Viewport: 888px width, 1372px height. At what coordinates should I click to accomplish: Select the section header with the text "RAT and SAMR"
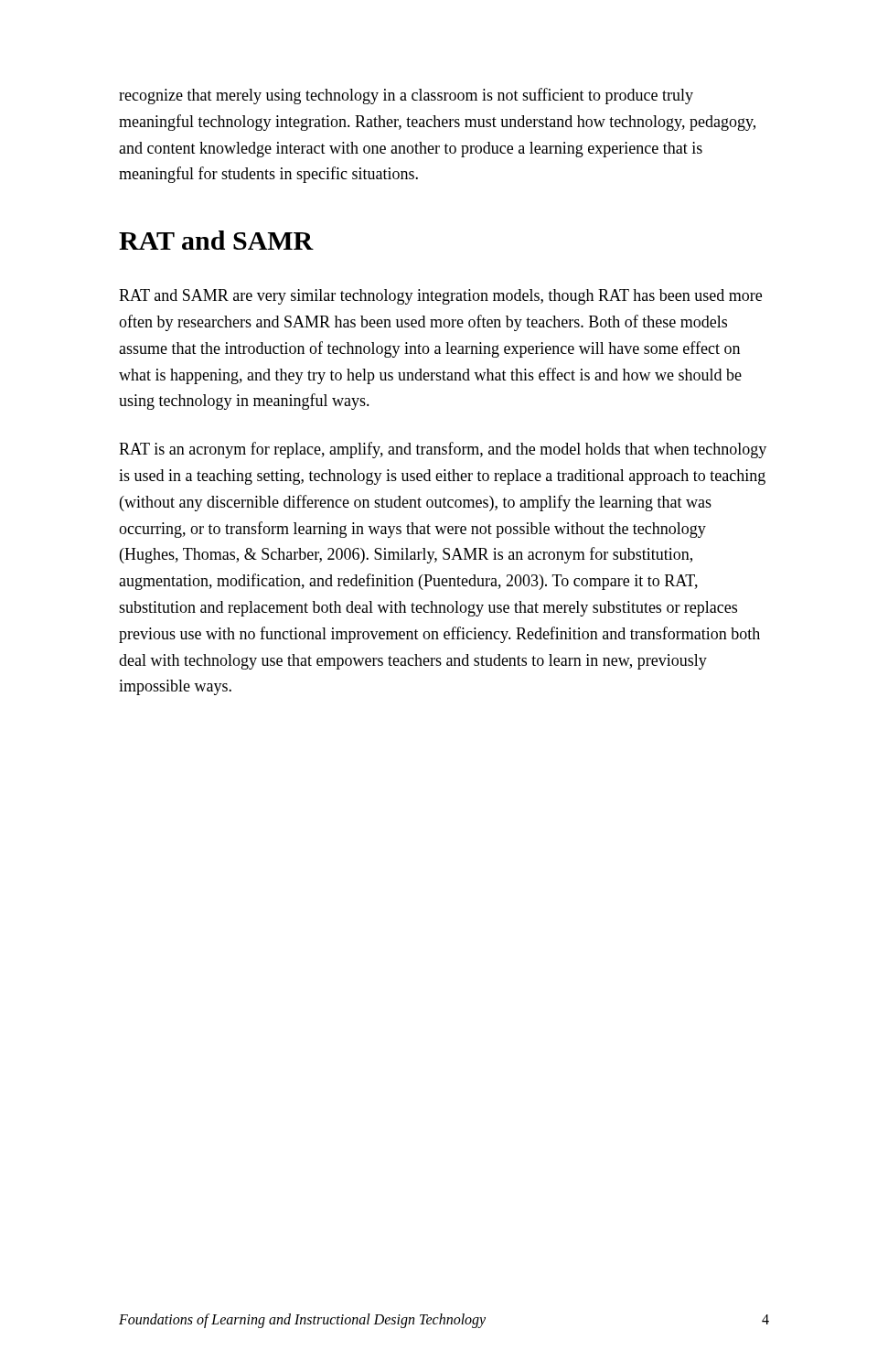(216, 240)
